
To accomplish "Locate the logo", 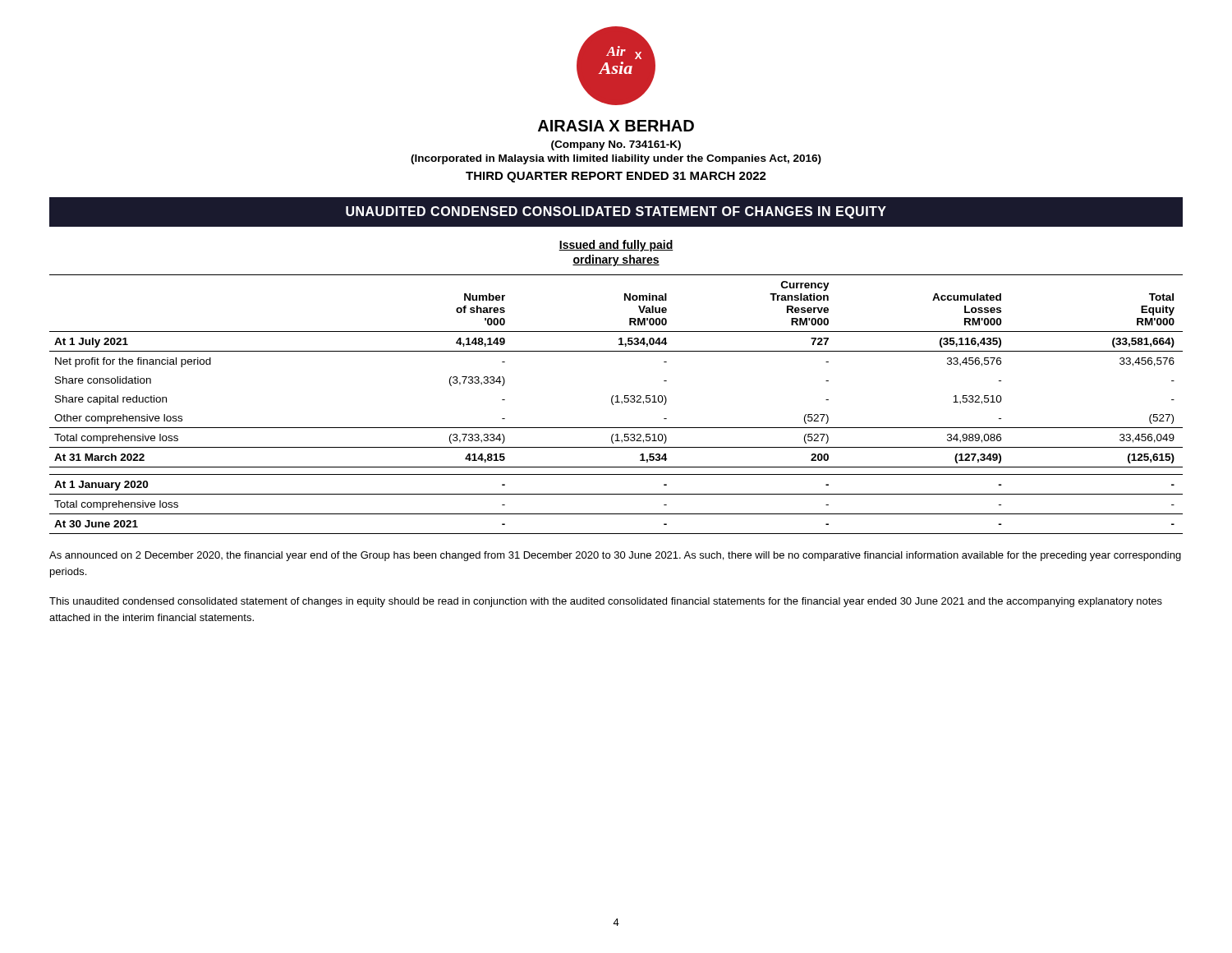I will [x=616, y=66].
